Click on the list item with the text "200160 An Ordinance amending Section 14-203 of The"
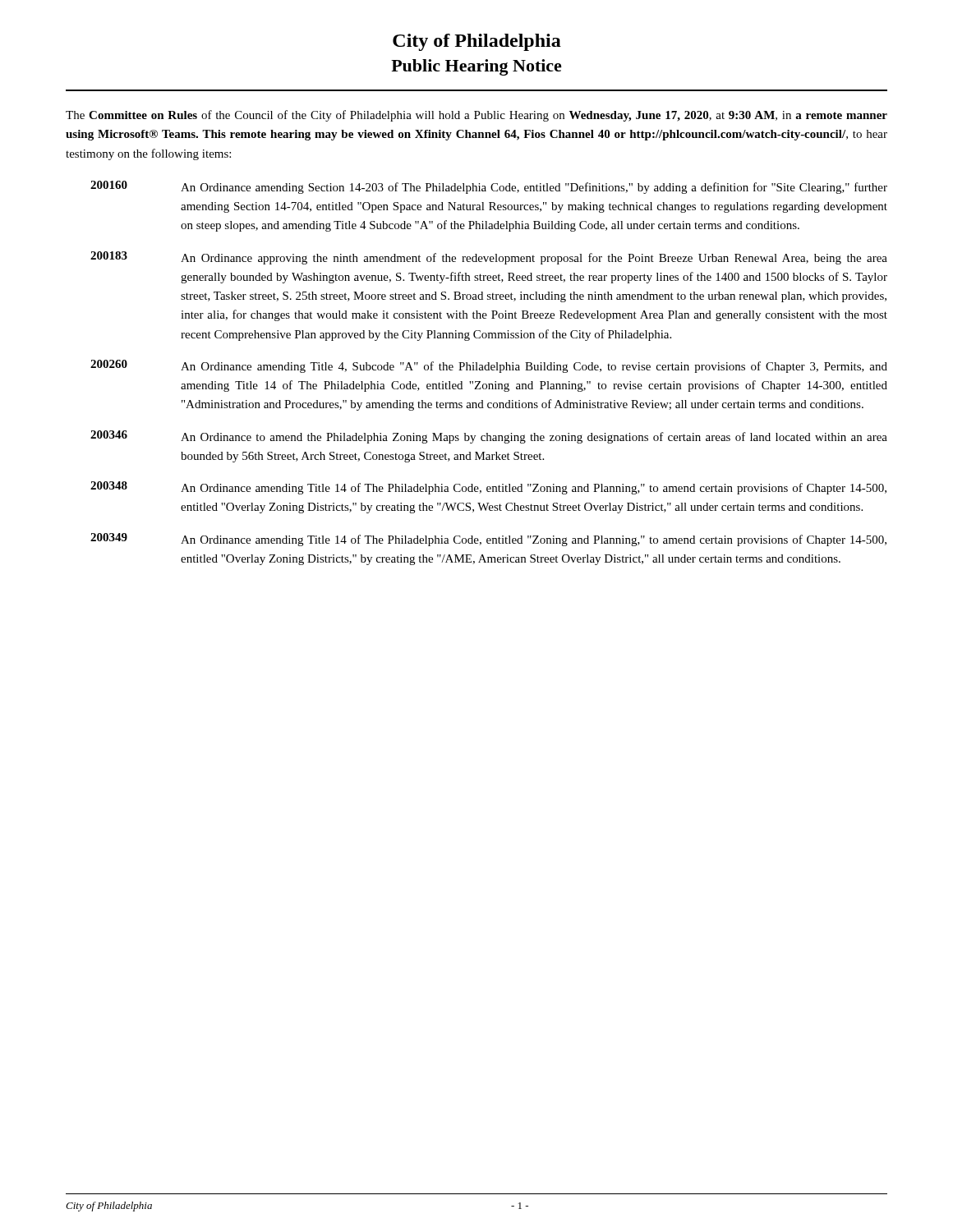 coord(476,207)
